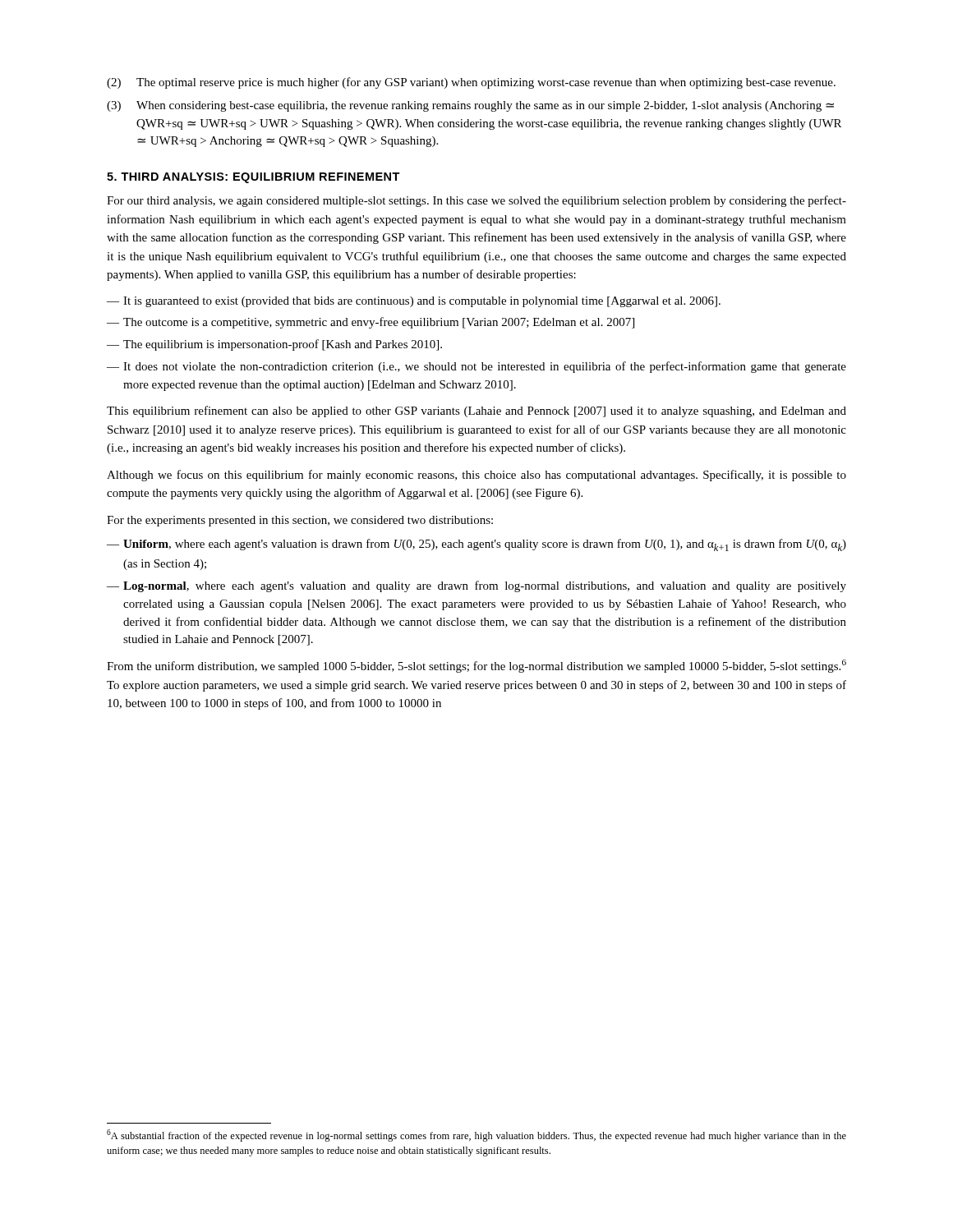Navigate to the block starting "For the experiments presented in this section,"
Viewport: 953px width, 1232px height.
pyautogui.click(x=300, y=520)
